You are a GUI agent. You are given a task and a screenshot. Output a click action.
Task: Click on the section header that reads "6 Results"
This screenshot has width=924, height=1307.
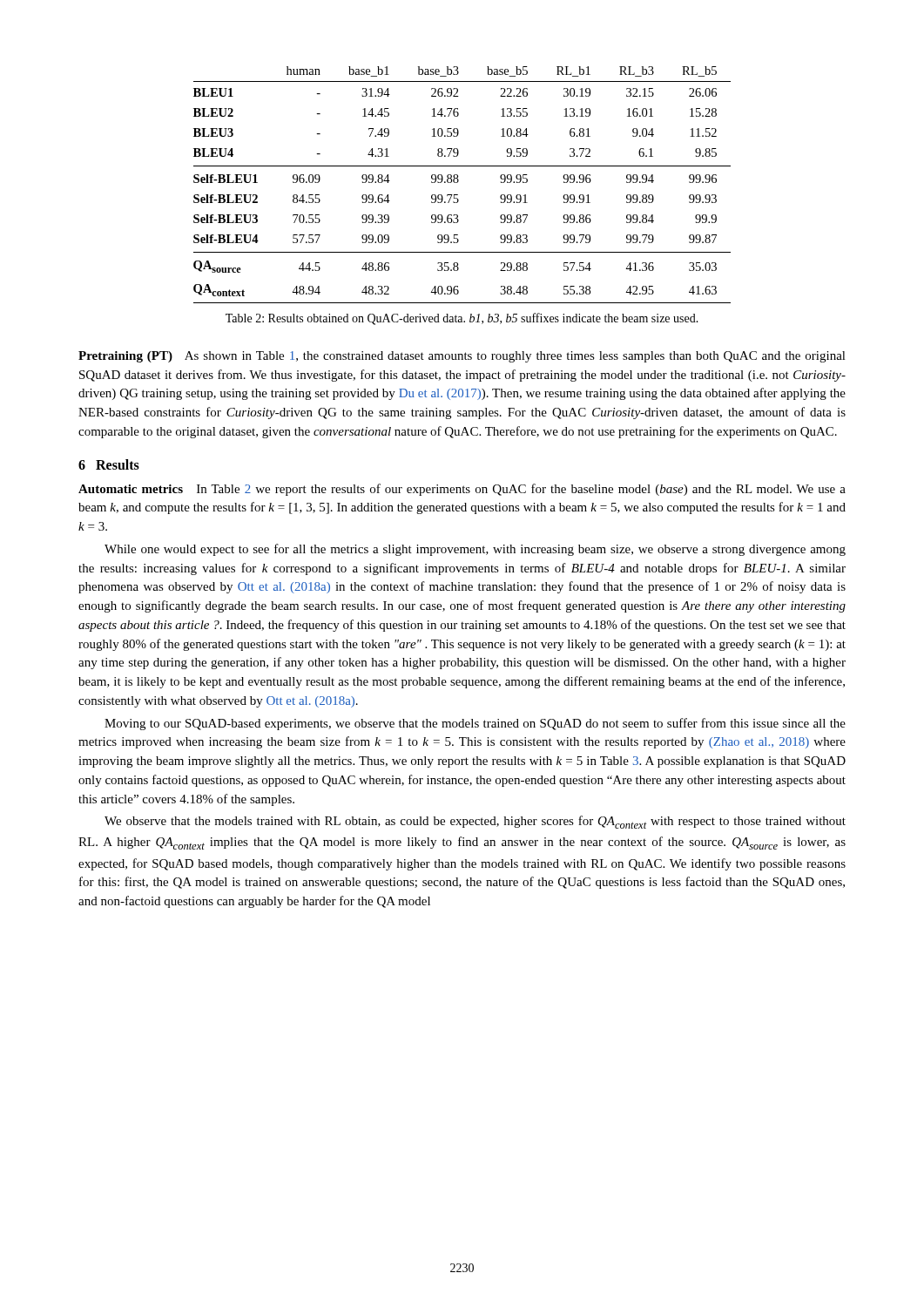109,464
